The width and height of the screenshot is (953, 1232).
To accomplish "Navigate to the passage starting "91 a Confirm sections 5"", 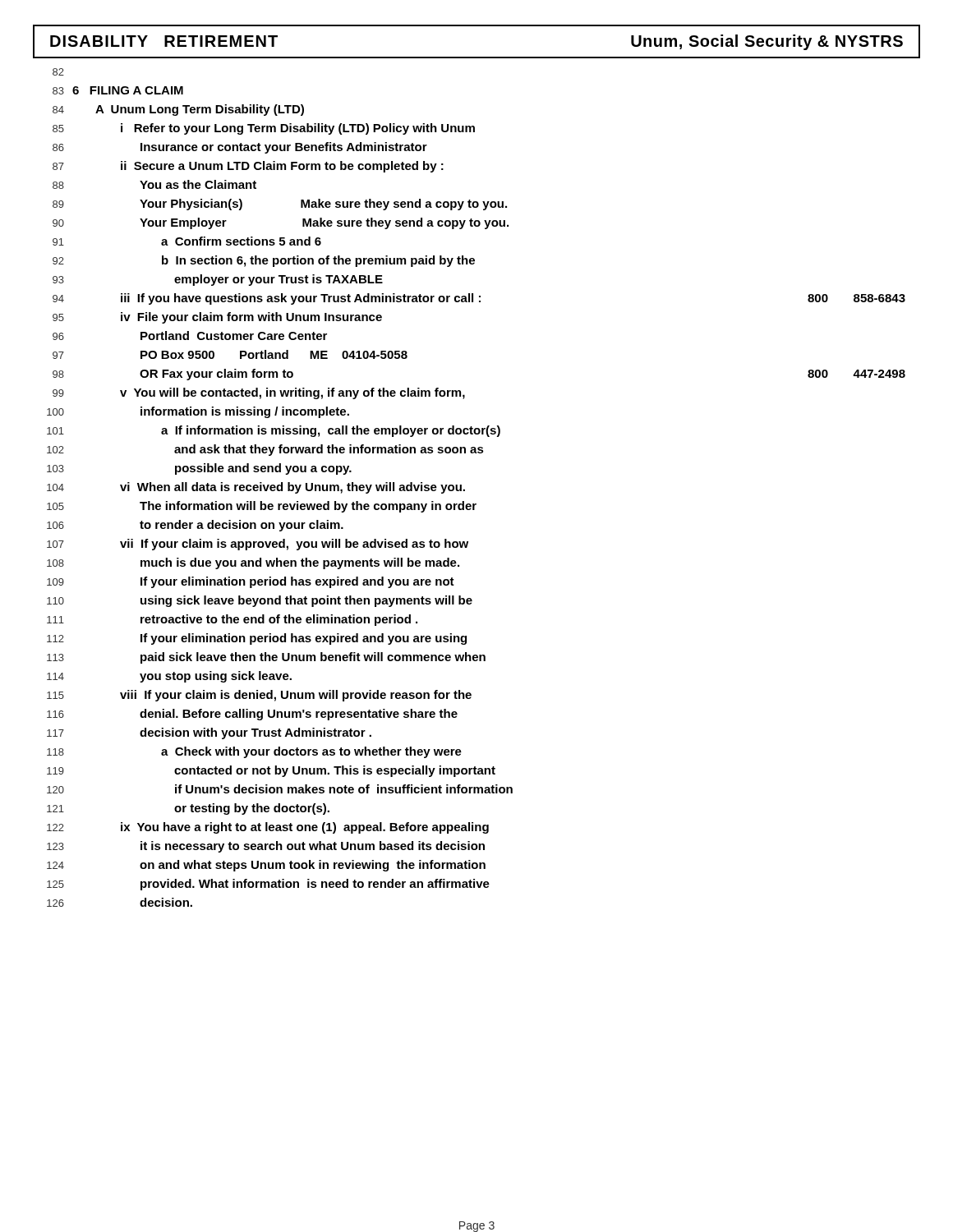I will [x=177, y=242].
